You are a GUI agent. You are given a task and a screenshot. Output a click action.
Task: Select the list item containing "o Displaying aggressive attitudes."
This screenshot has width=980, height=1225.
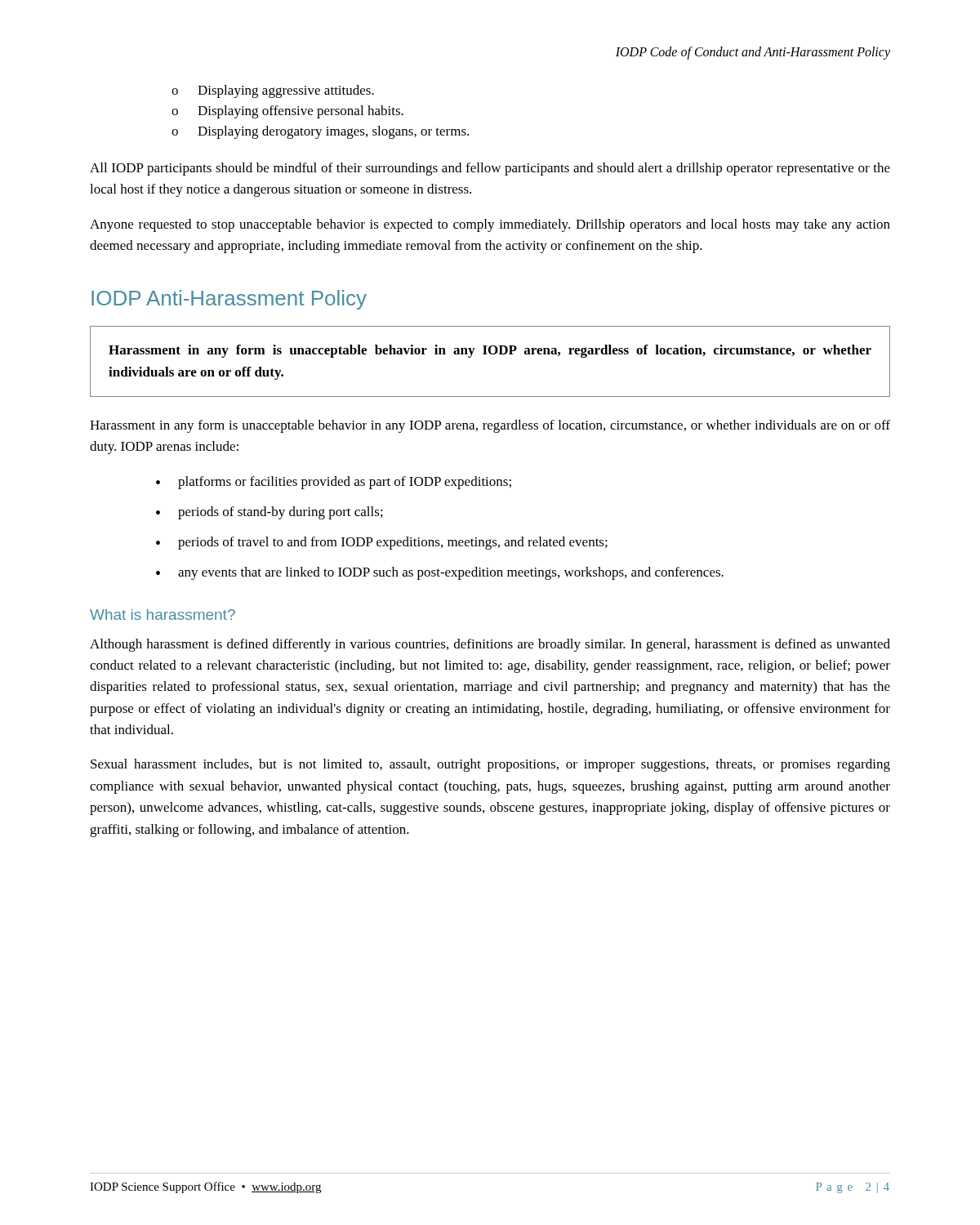[273, 91]
